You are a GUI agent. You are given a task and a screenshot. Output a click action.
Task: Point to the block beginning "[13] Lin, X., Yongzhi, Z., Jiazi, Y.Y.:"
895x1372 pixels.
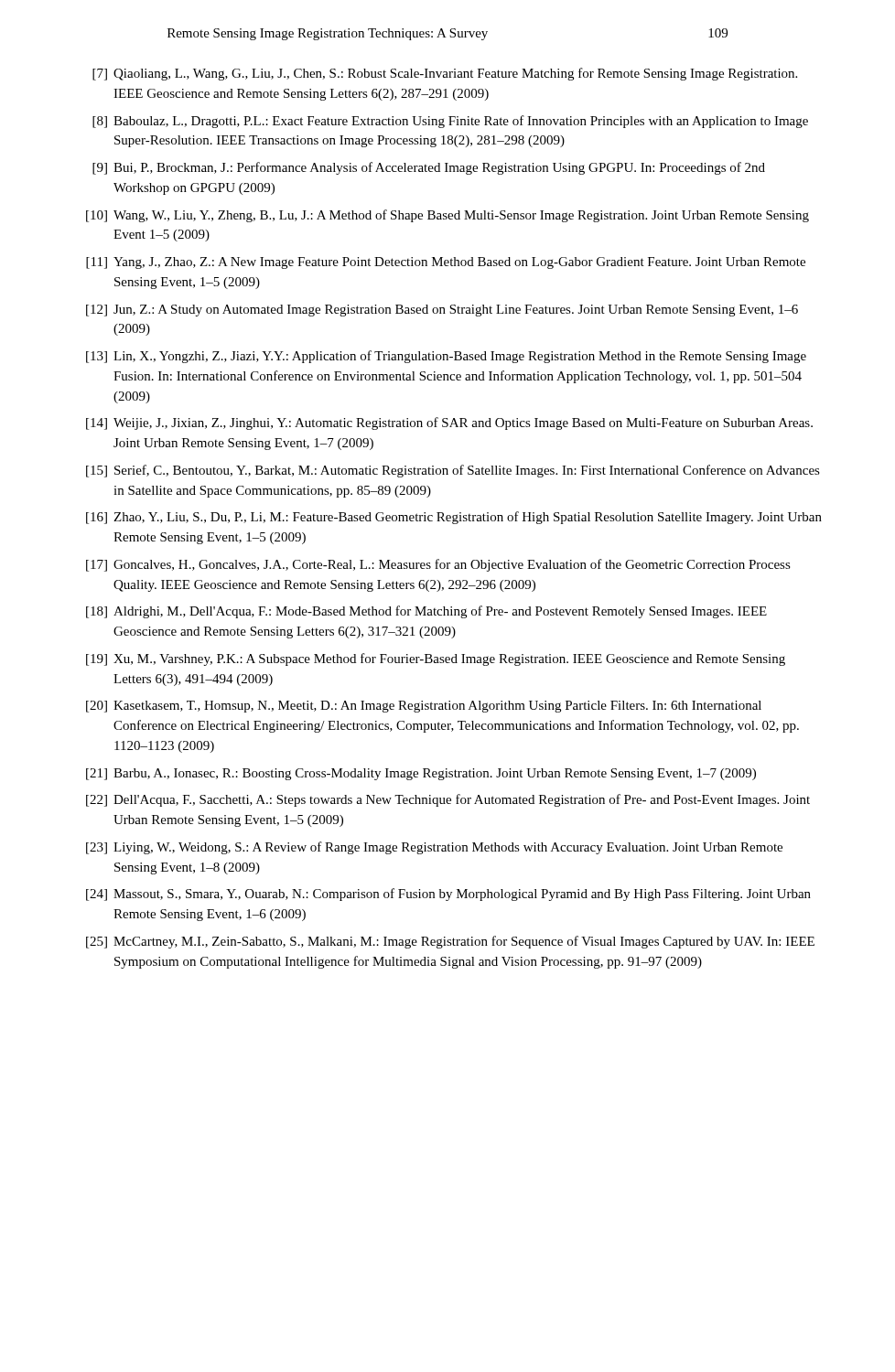click(448, 377)
